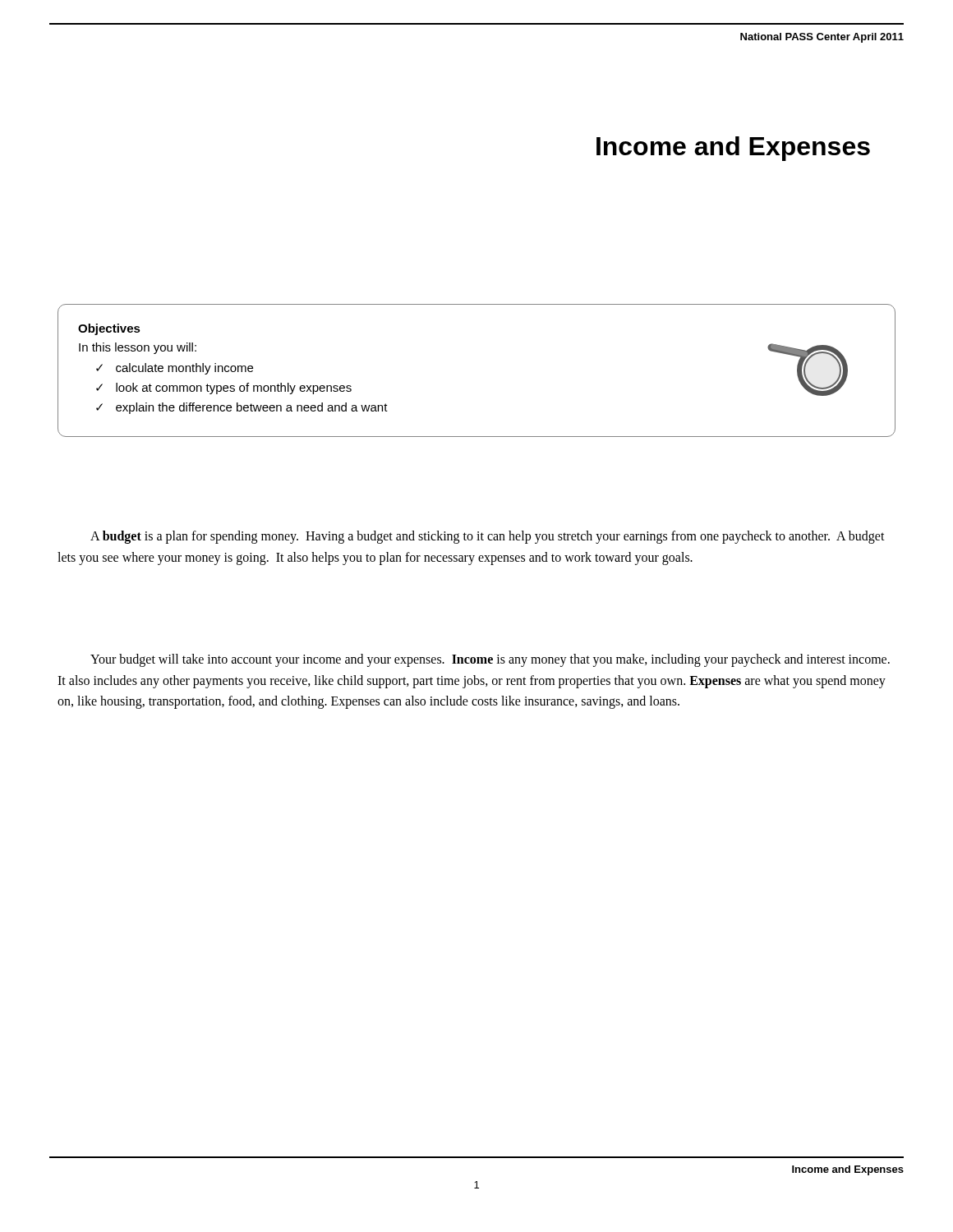Click the passage that begins "✓ explain the"
This screenshot has height=1232, width=953.
[x=241, y=407]
